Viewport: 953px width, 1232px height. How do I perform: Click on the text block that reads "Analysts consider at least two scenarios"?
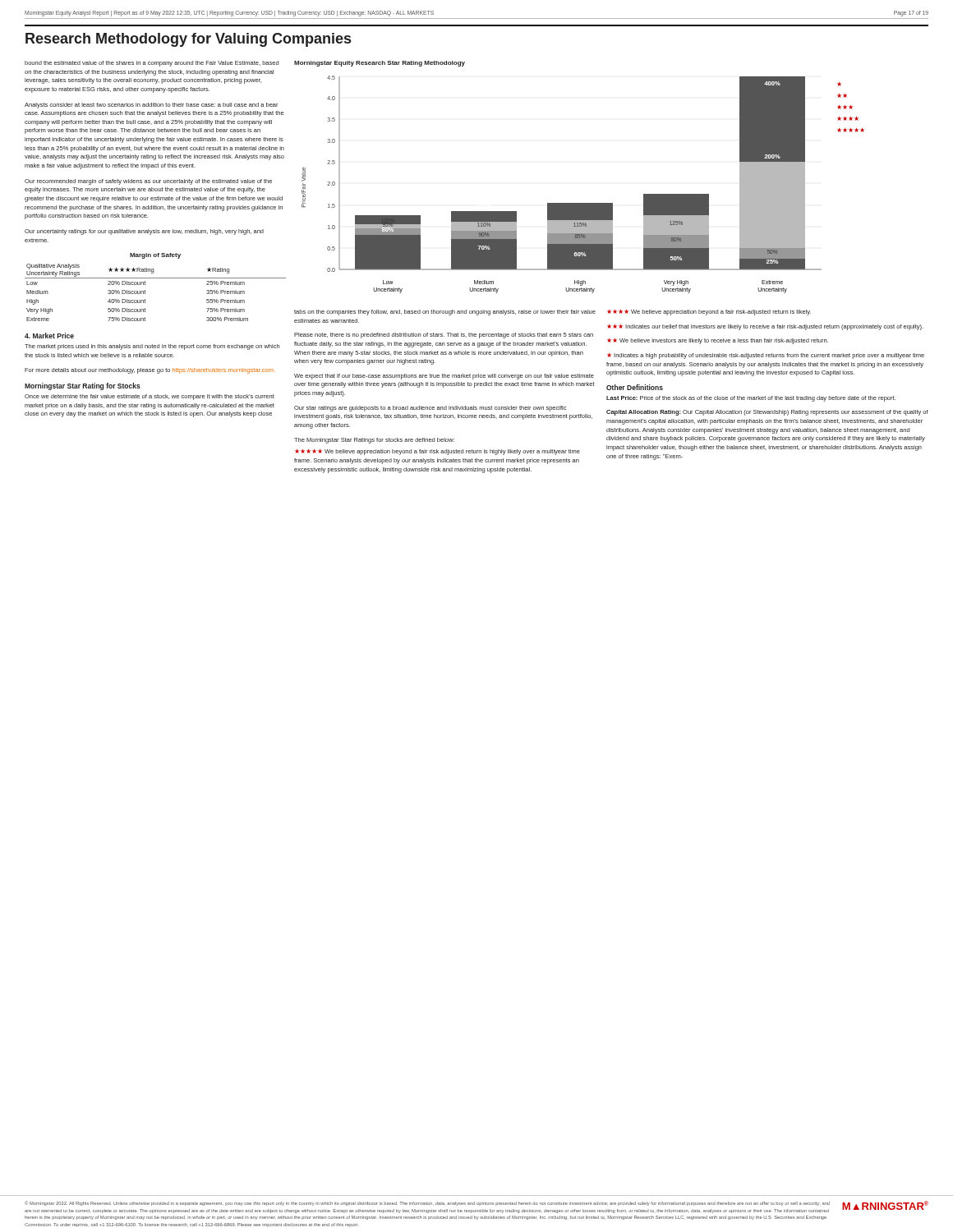[x=154, y=135]
